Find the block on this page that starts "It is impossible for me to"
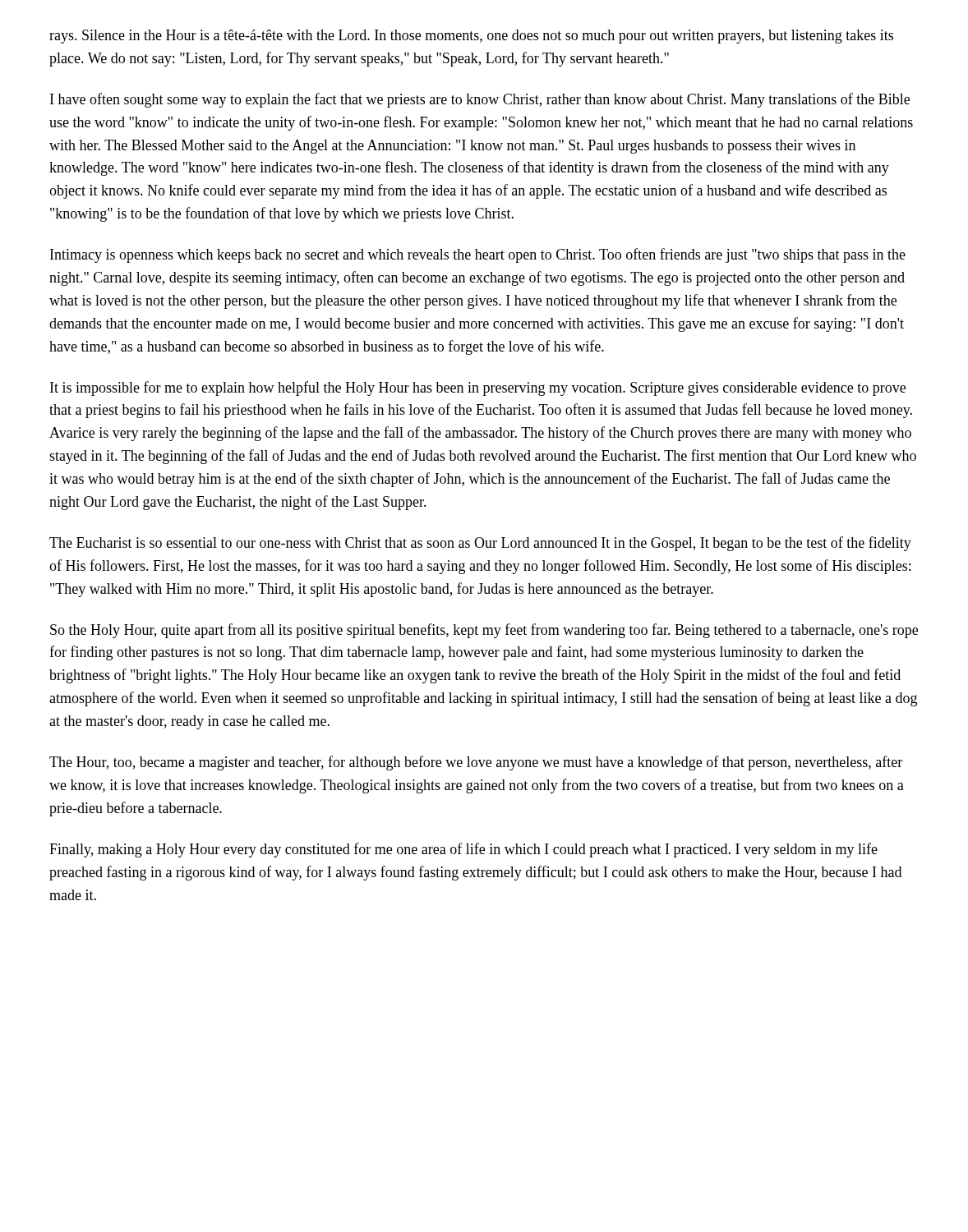This screenshot has height=1232, width=968. [x=483, y=445]
